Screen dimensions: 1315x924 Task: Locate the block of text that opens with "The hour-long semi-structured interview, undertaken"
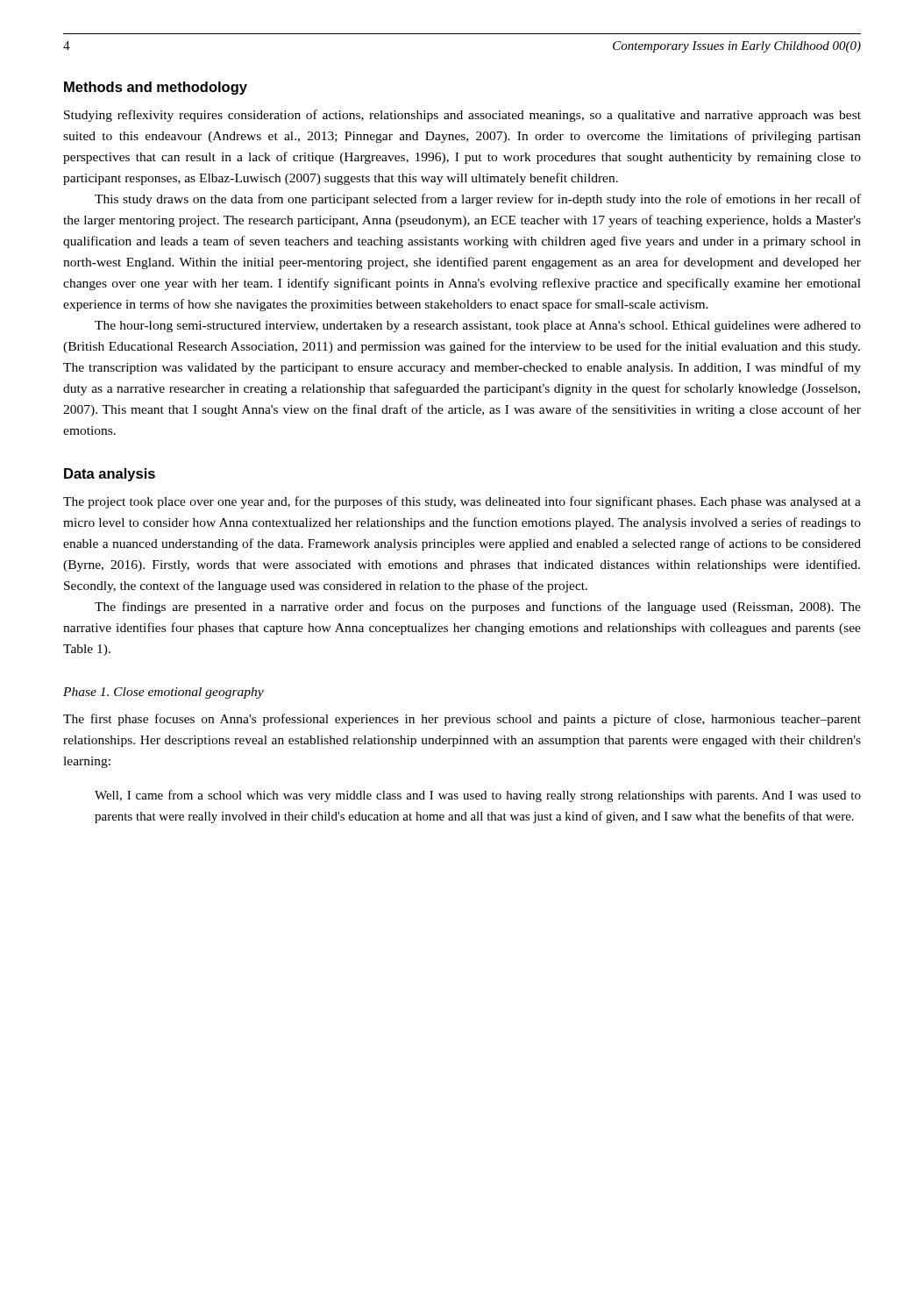tap(462, 378)
